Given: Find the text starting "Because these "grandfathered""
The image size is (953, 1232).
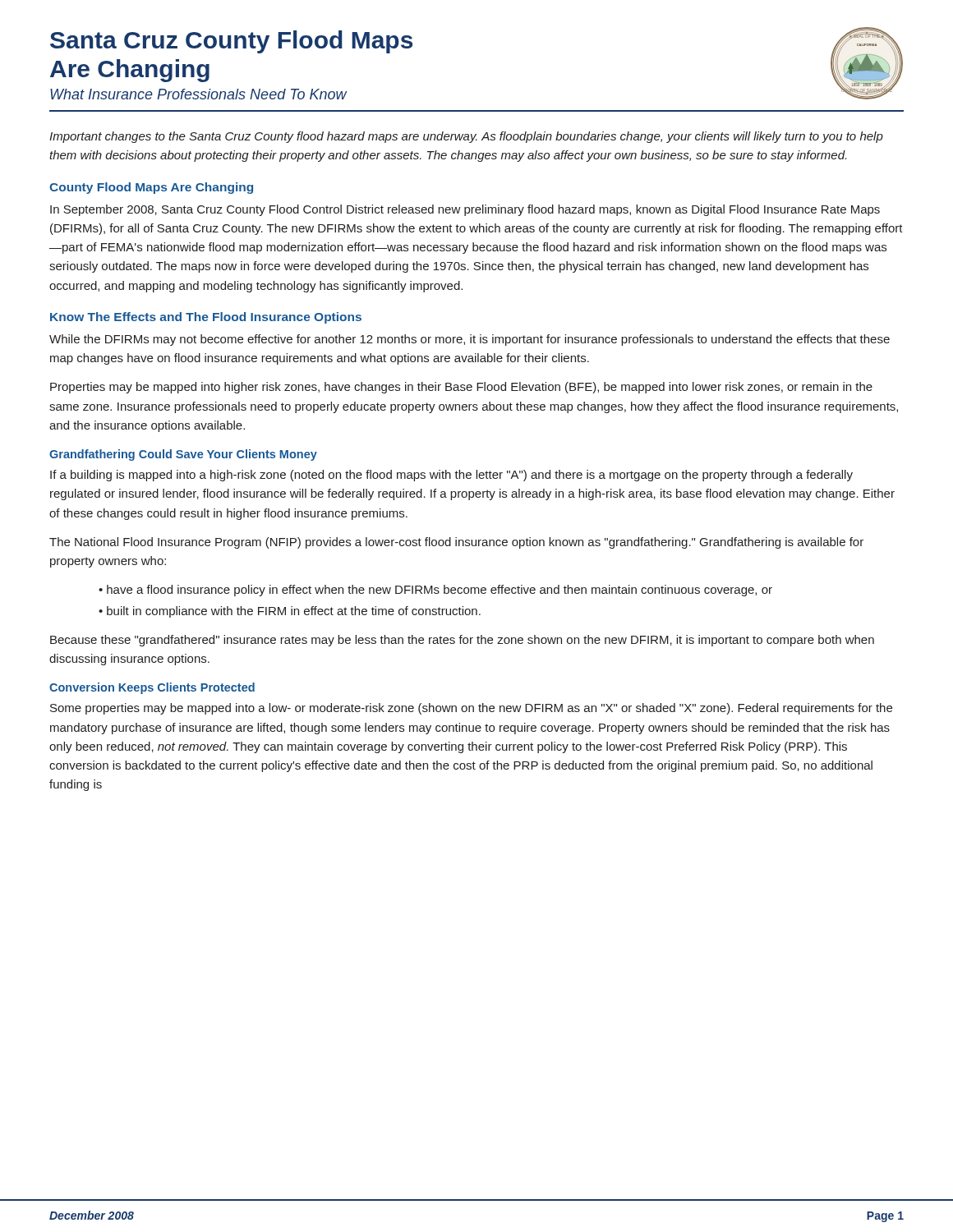Looking at the screenshot, I should click(x=476, y=649).
